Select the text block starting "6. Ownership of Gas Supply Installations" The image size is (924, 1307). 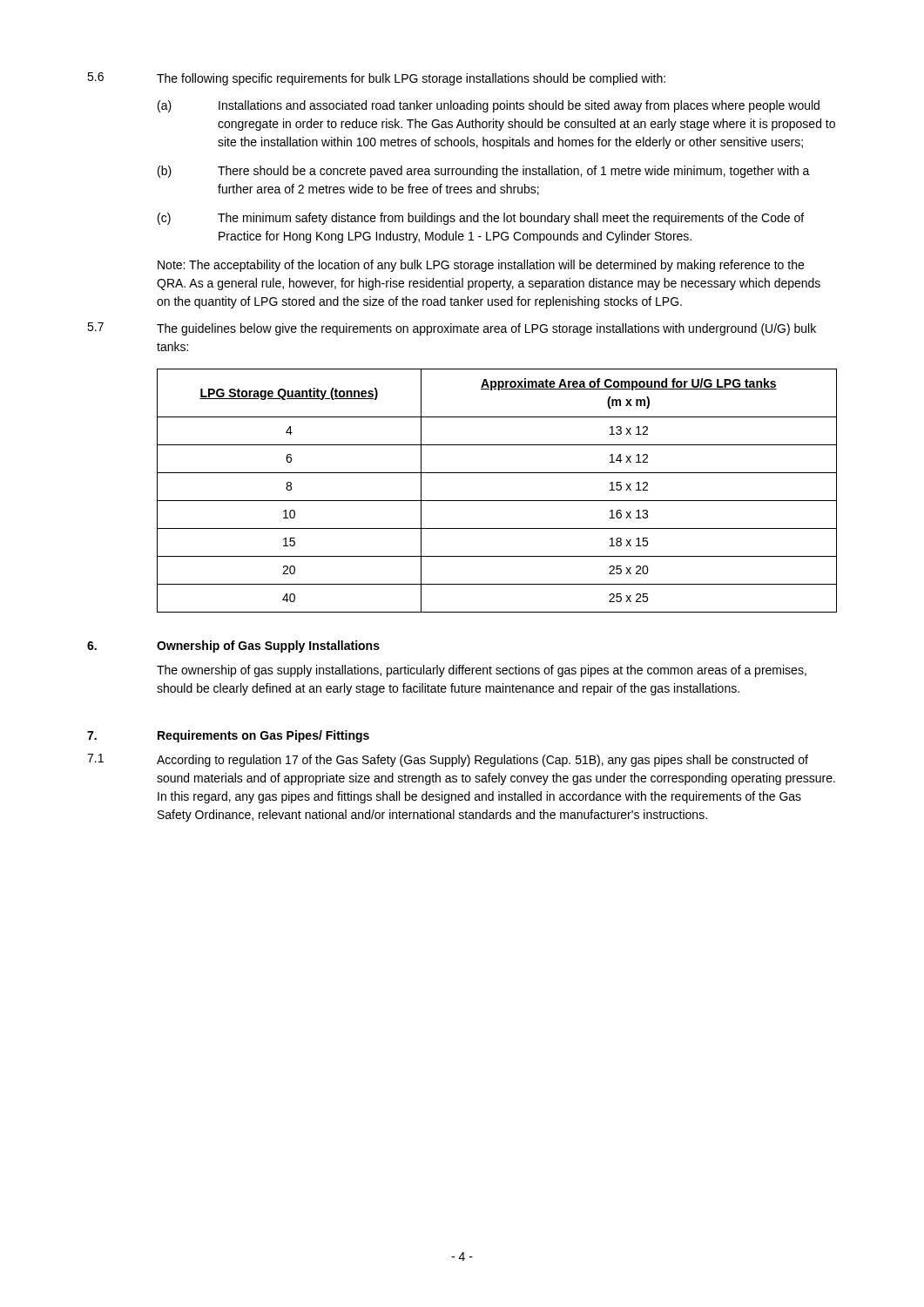click(233, 647)
